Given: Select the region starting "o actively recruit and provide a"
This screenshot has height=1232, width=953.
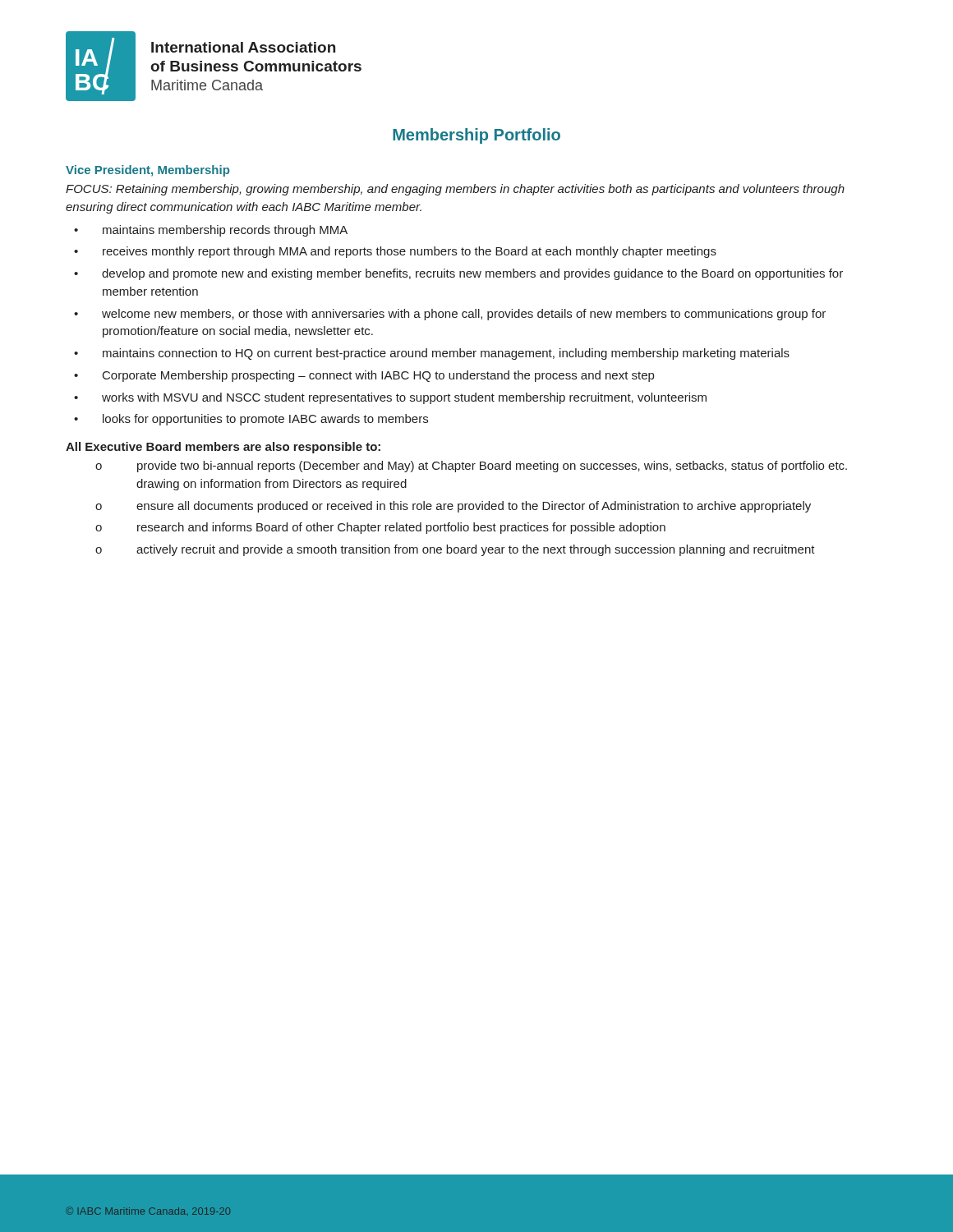Looking at the screenshot, I should coord(476,549).
